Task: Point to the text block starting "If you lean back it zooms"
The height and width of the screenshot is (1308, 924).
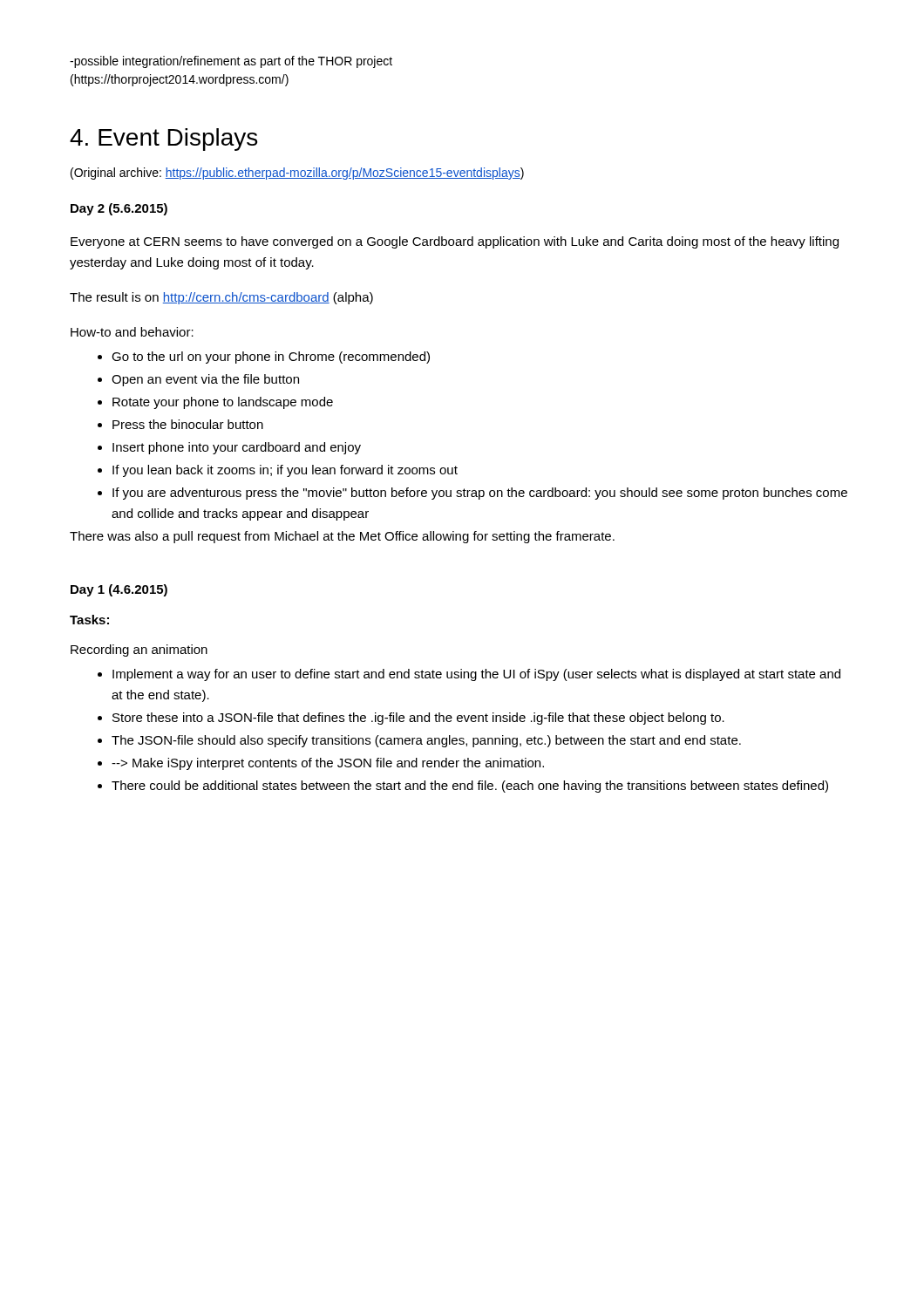Action: tap(285, 470)
